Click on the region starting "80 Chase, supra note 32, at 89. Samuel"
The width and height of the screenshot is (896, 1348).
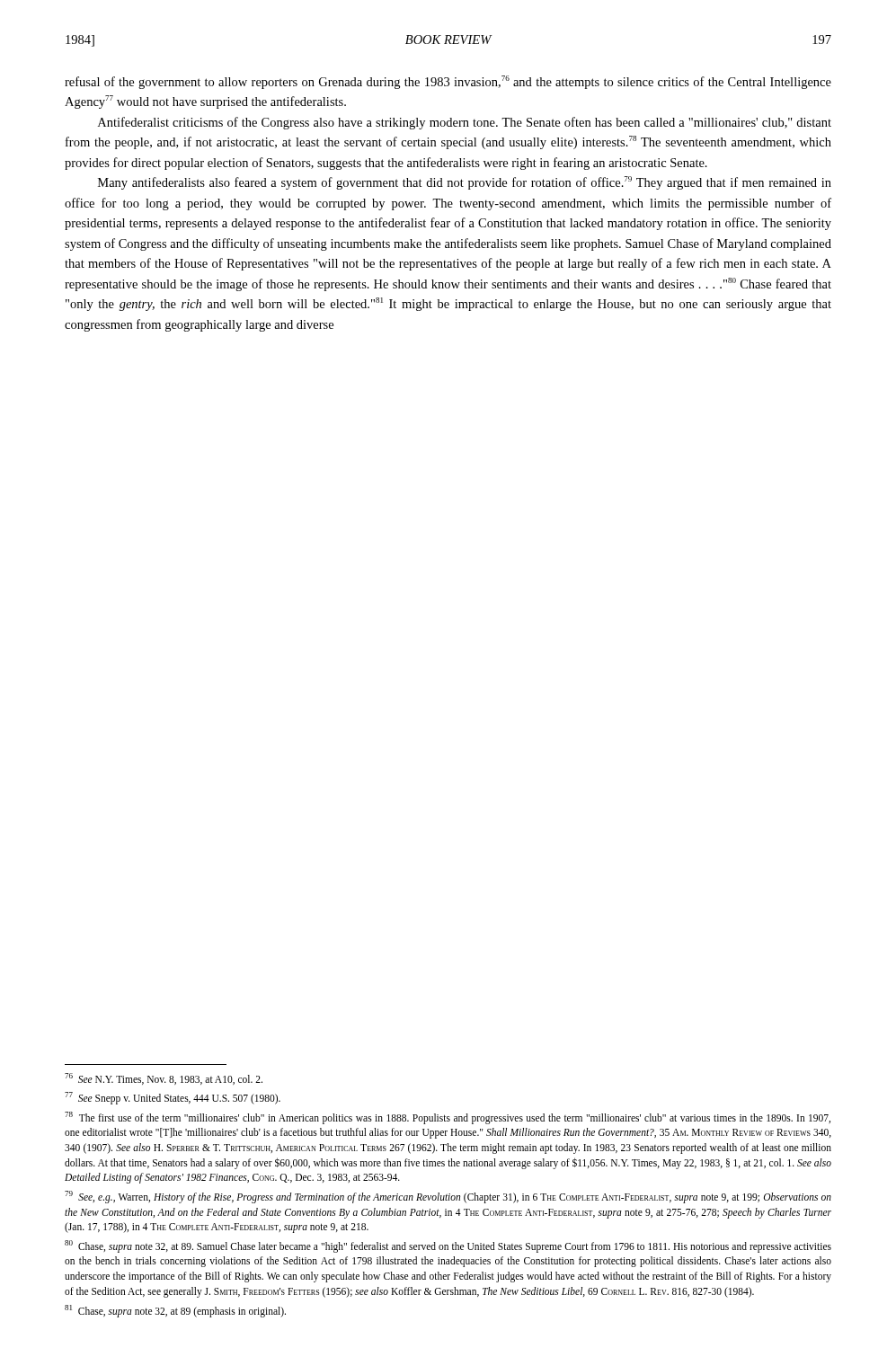coord(448,1268)
